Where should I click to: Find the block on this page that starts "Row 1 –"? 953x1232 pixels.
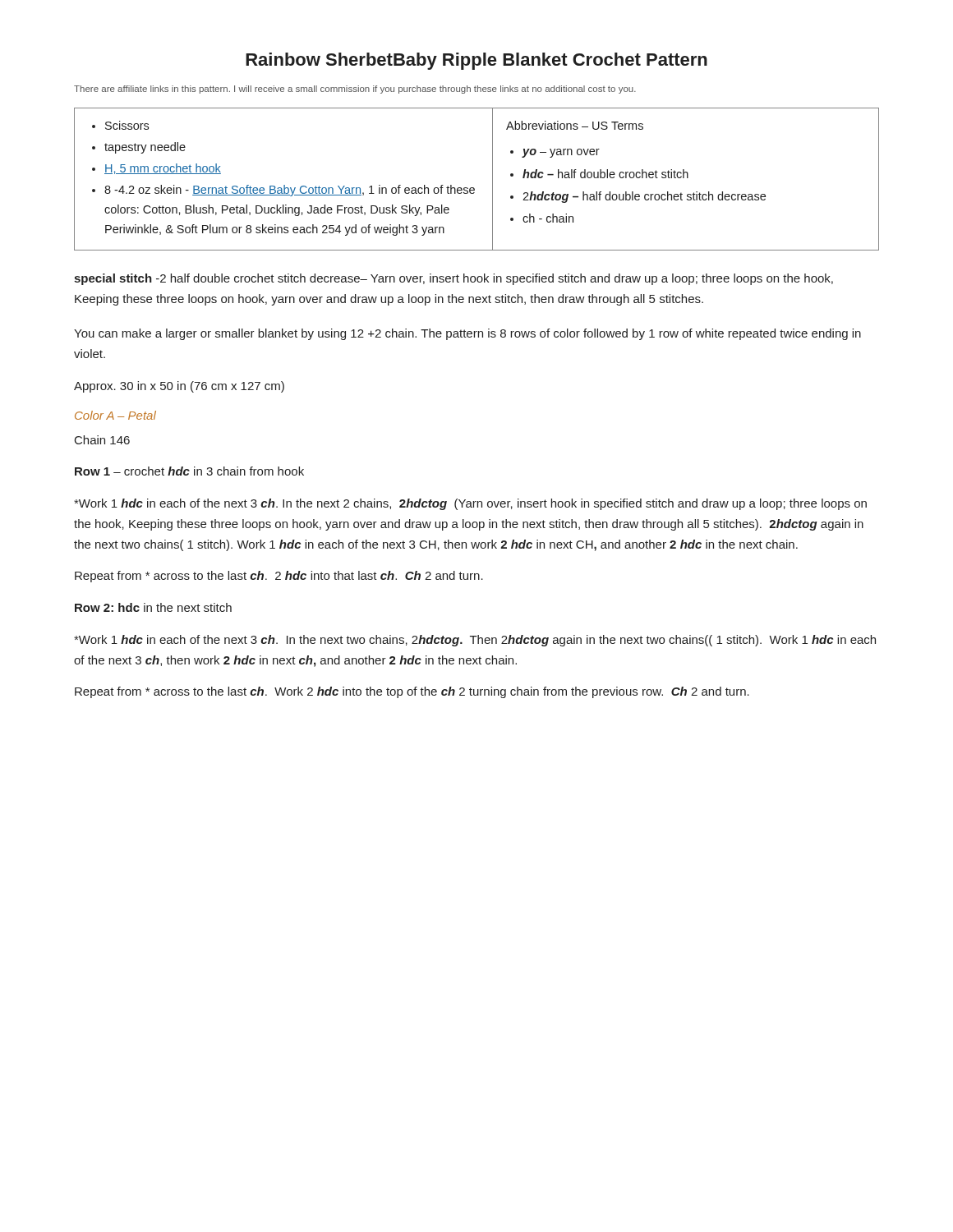tap(189, 471)
